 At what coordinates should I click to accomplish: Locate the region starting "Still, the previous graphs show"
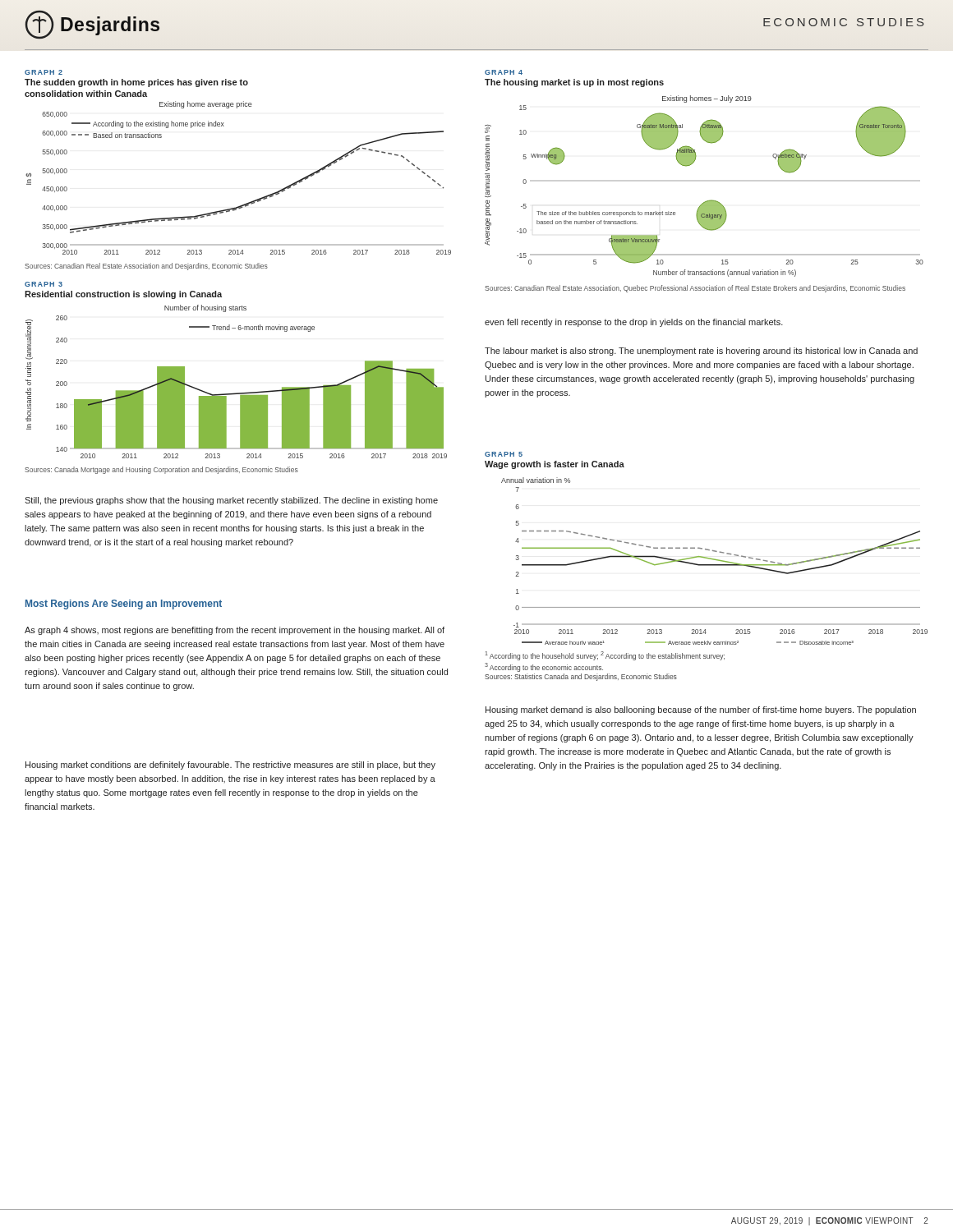(238, 522)
